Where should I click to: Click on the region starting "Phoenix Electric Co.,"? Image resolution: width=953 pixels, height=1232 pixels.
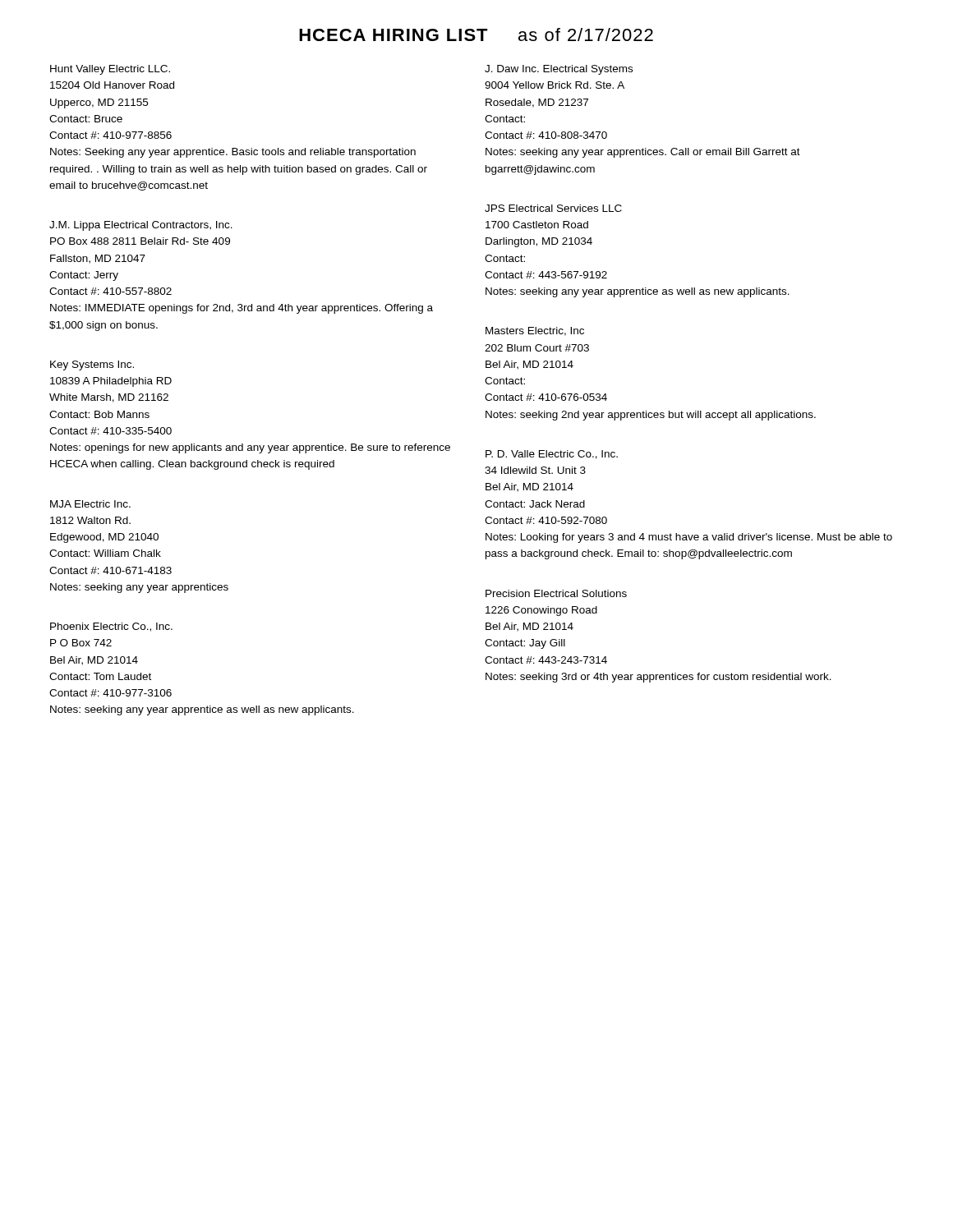(111, 627)
